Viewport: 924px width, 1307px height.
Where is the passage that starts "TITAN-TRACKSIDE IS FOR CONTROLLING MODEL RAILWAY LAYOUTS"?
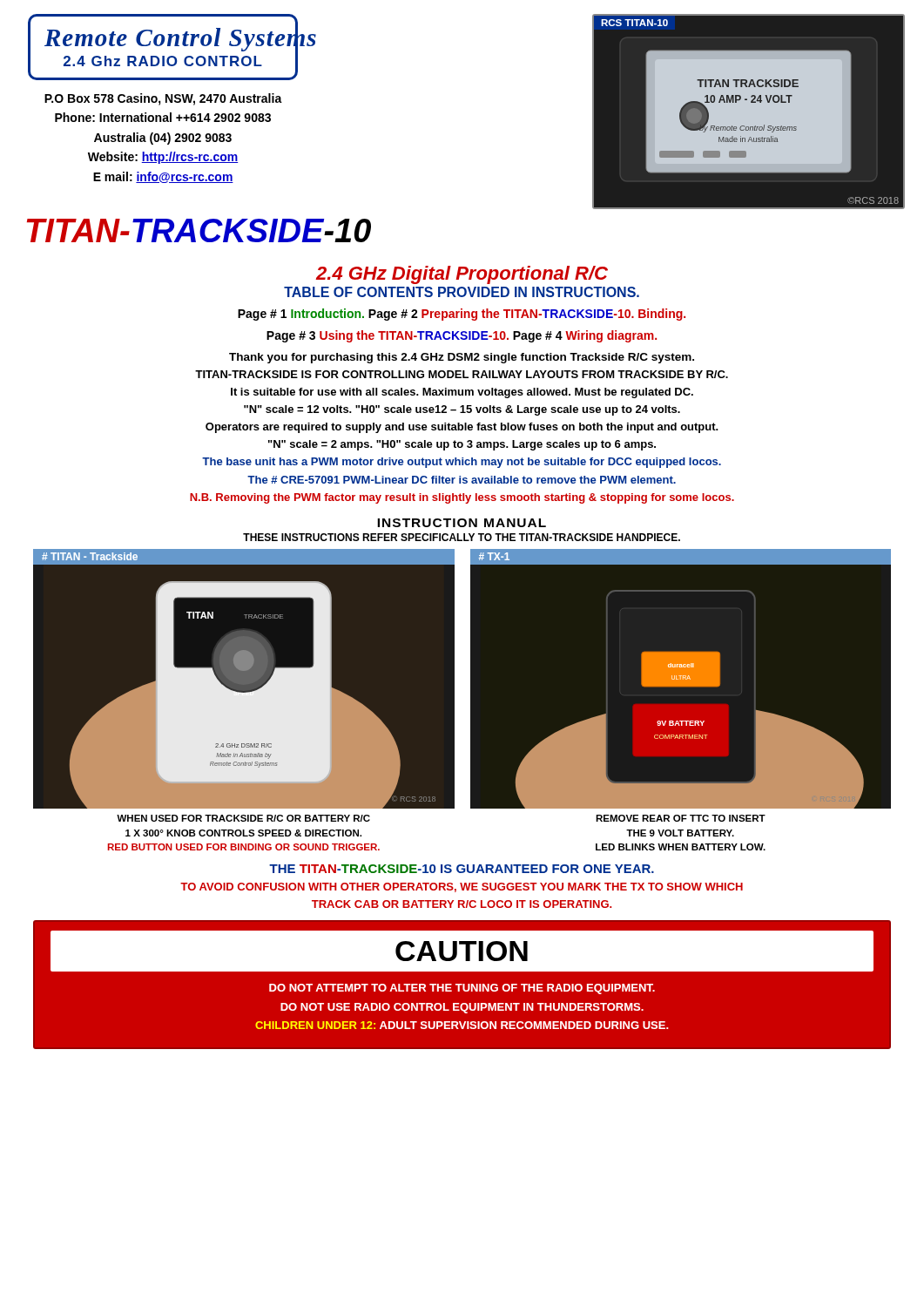pyautogui.click(x=462, y=435)
